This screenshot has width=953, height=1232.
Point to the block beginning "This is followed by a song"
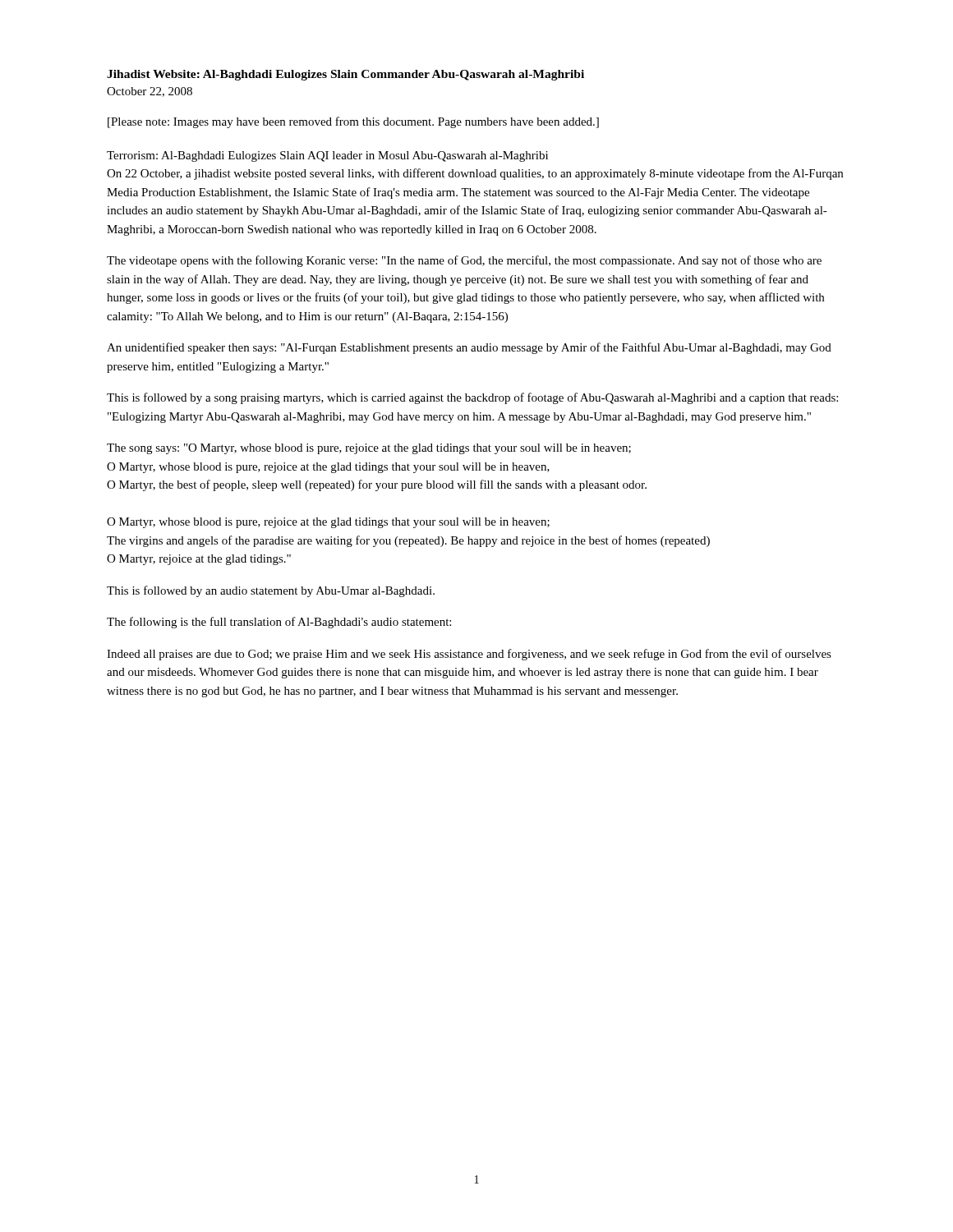tap(473, 407)
